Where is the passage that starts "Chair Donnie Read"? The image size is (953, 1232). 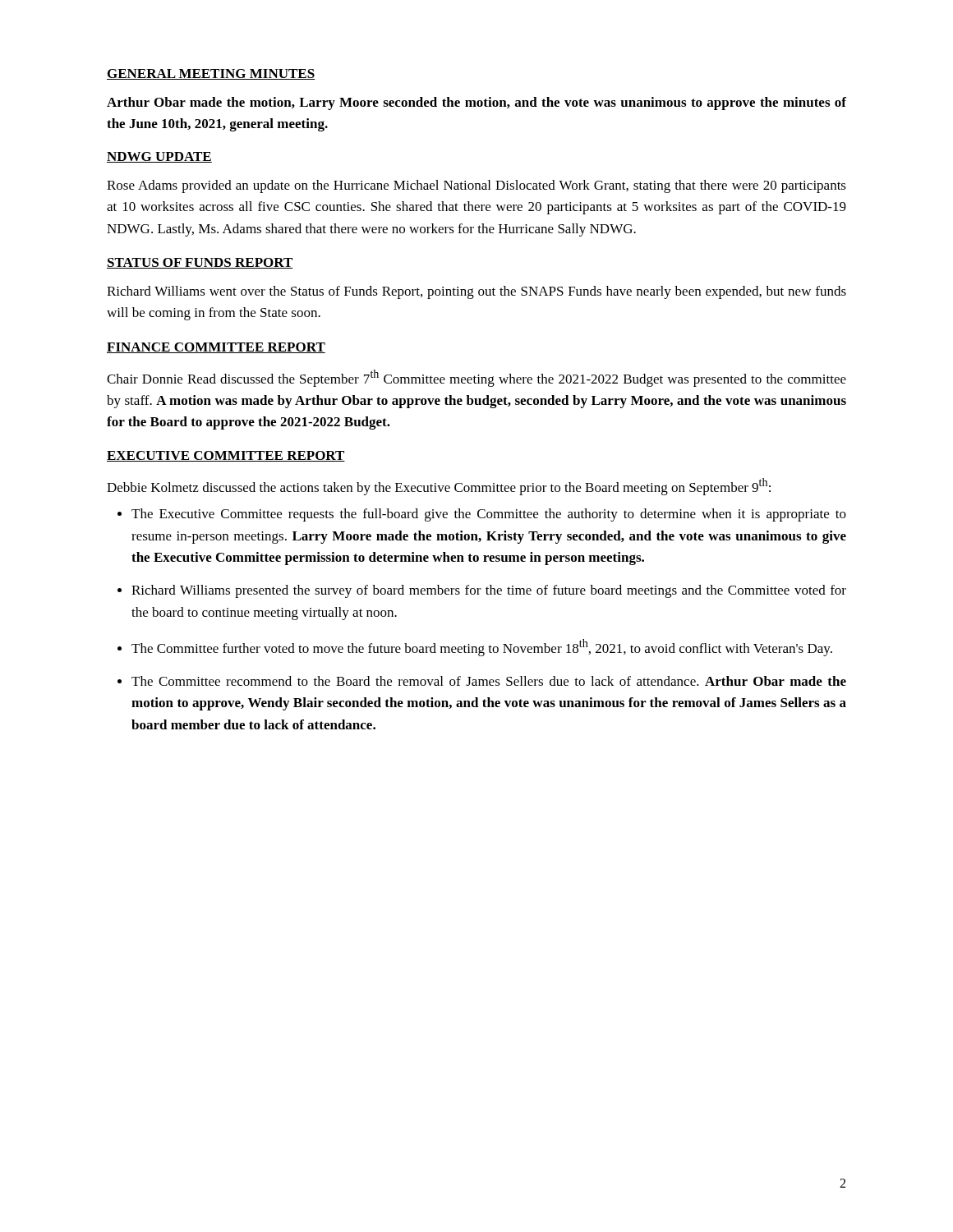click(476, 398)
